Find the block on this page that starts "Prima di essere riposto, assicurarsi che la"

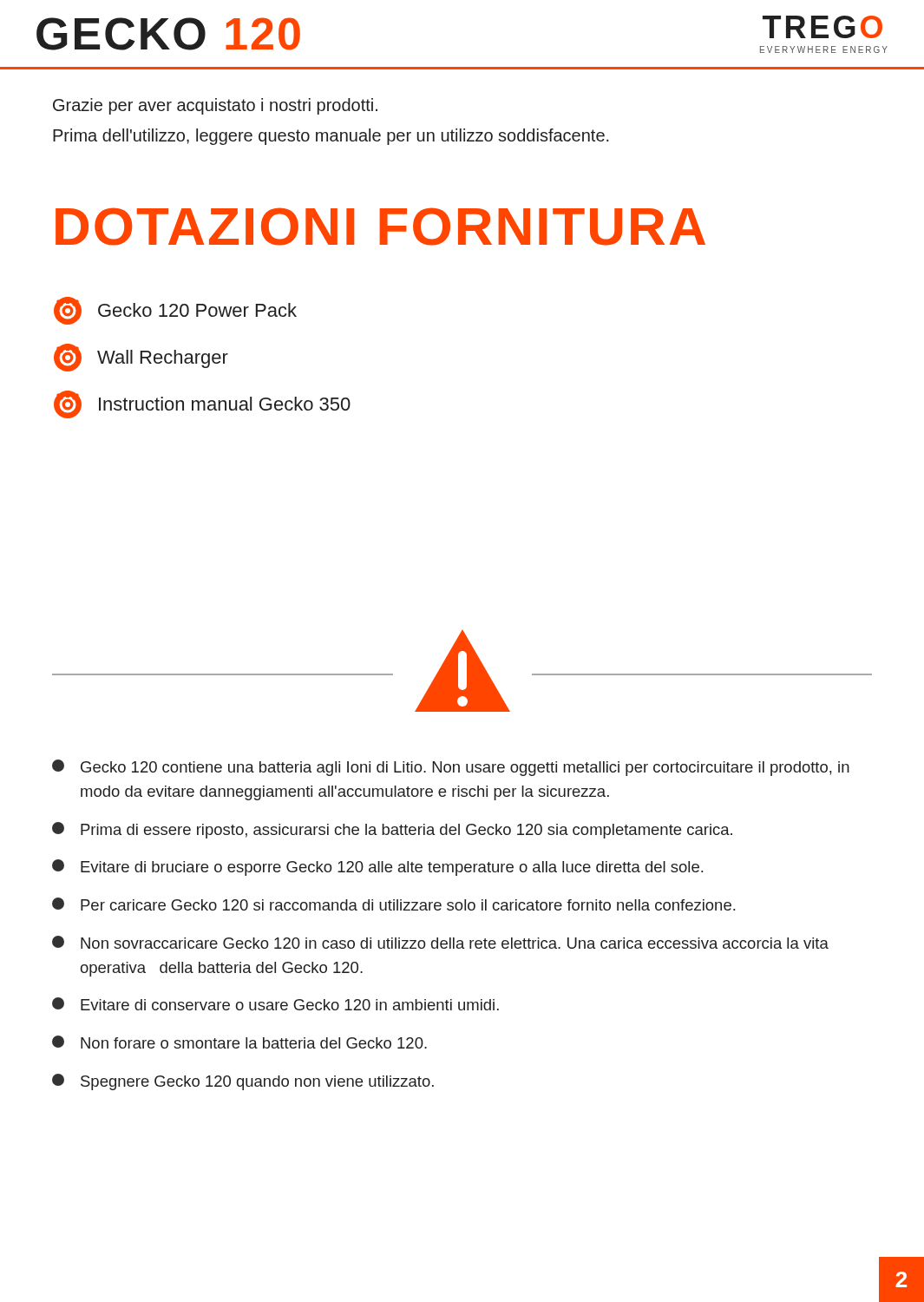[x=393, y=829]
